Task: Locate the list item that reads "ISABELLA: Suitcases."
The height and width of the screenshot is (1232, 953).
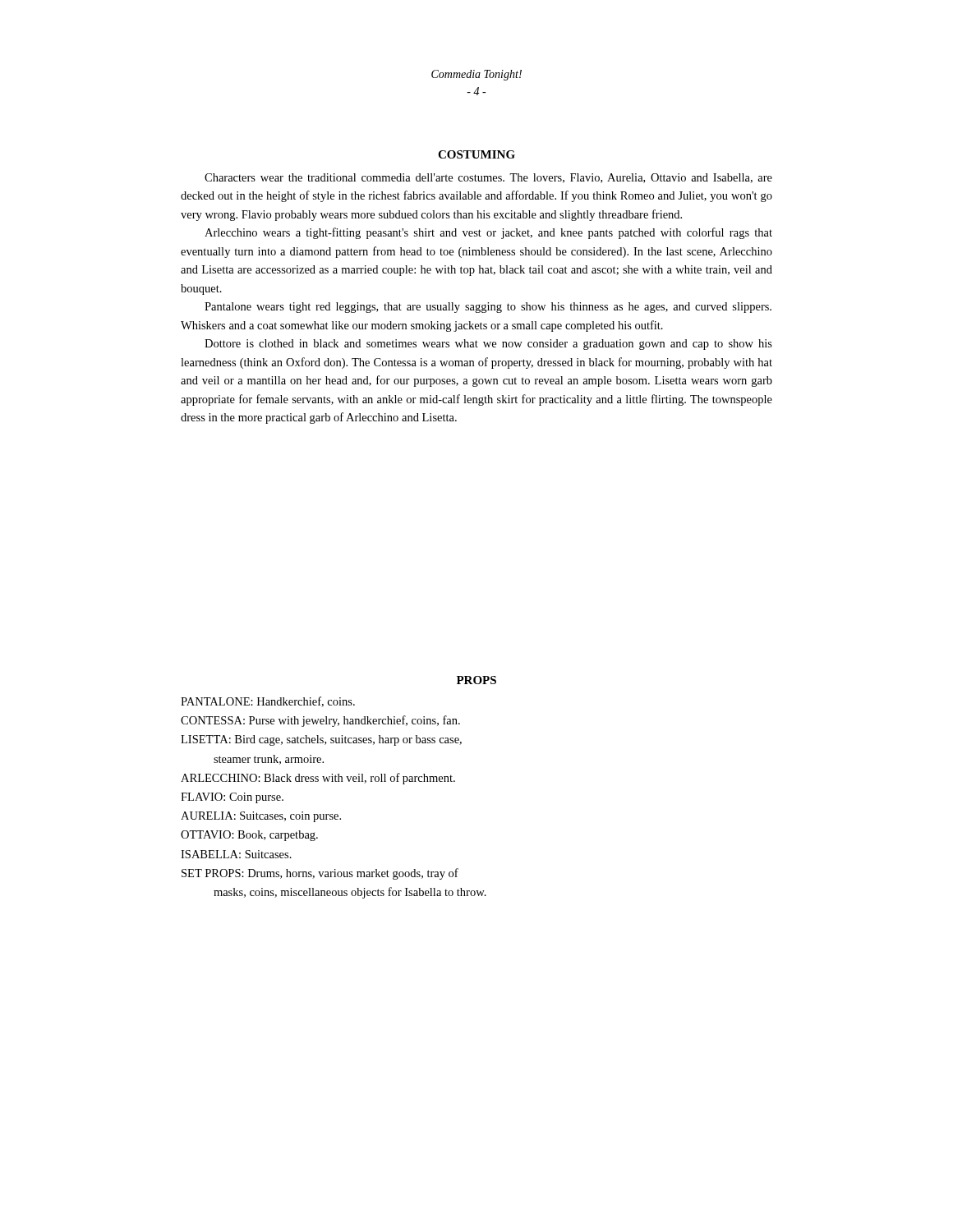Action: point(236,854)
